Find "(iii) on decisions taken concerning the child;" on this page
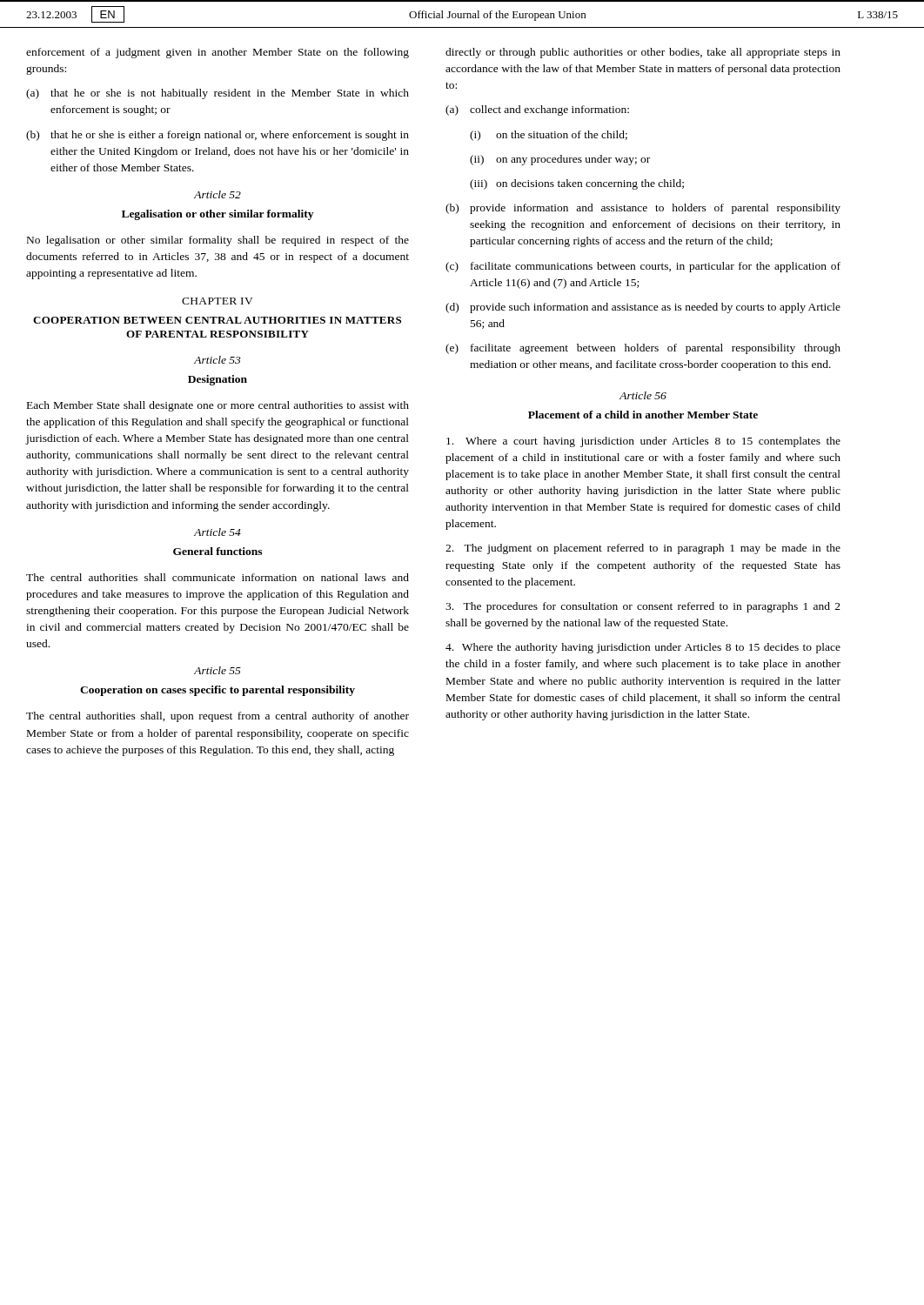Viewport: 924px width, 1305px height. pos(655,183)
